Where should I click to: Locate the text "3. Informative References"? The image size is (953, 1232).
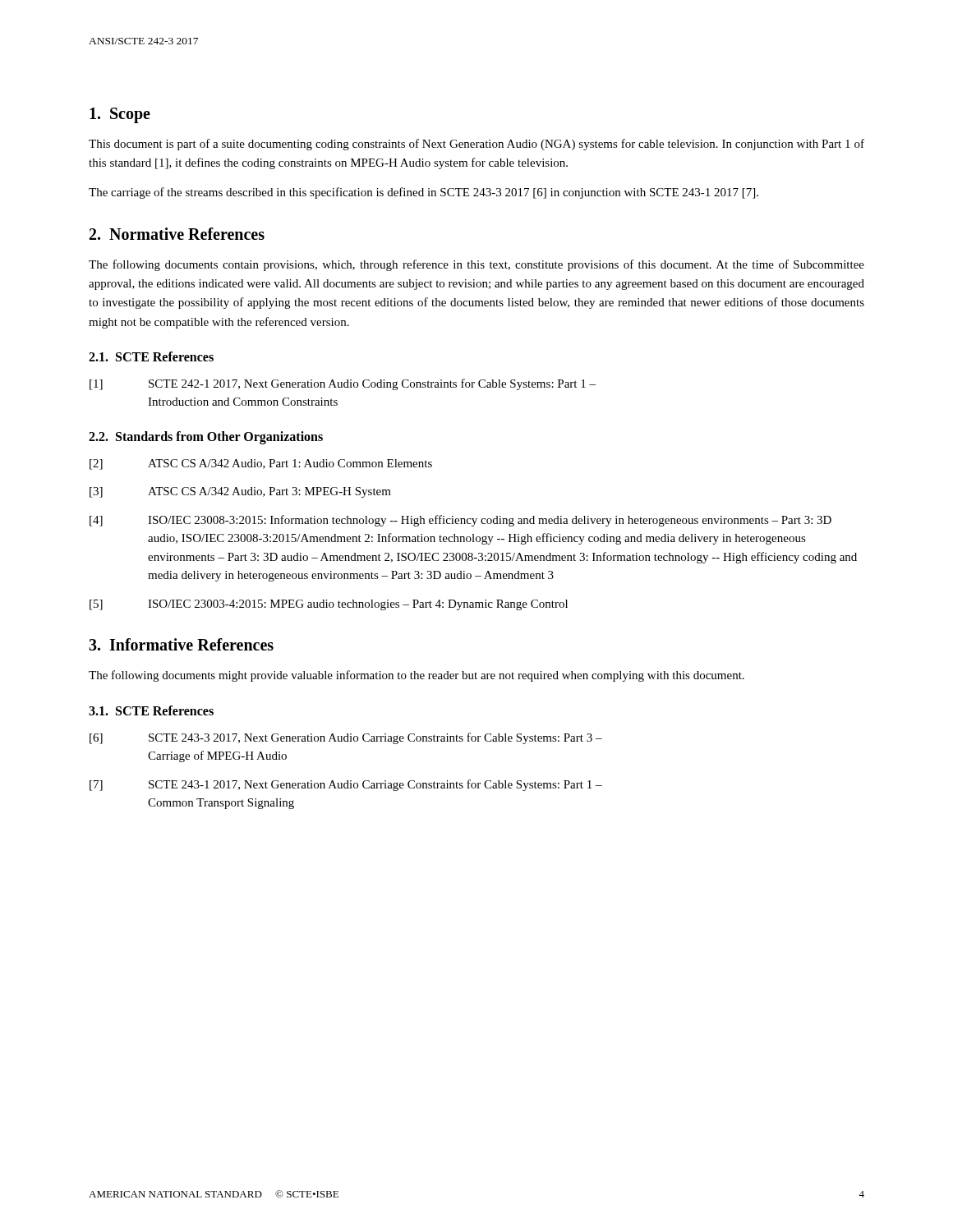(181, 644)
